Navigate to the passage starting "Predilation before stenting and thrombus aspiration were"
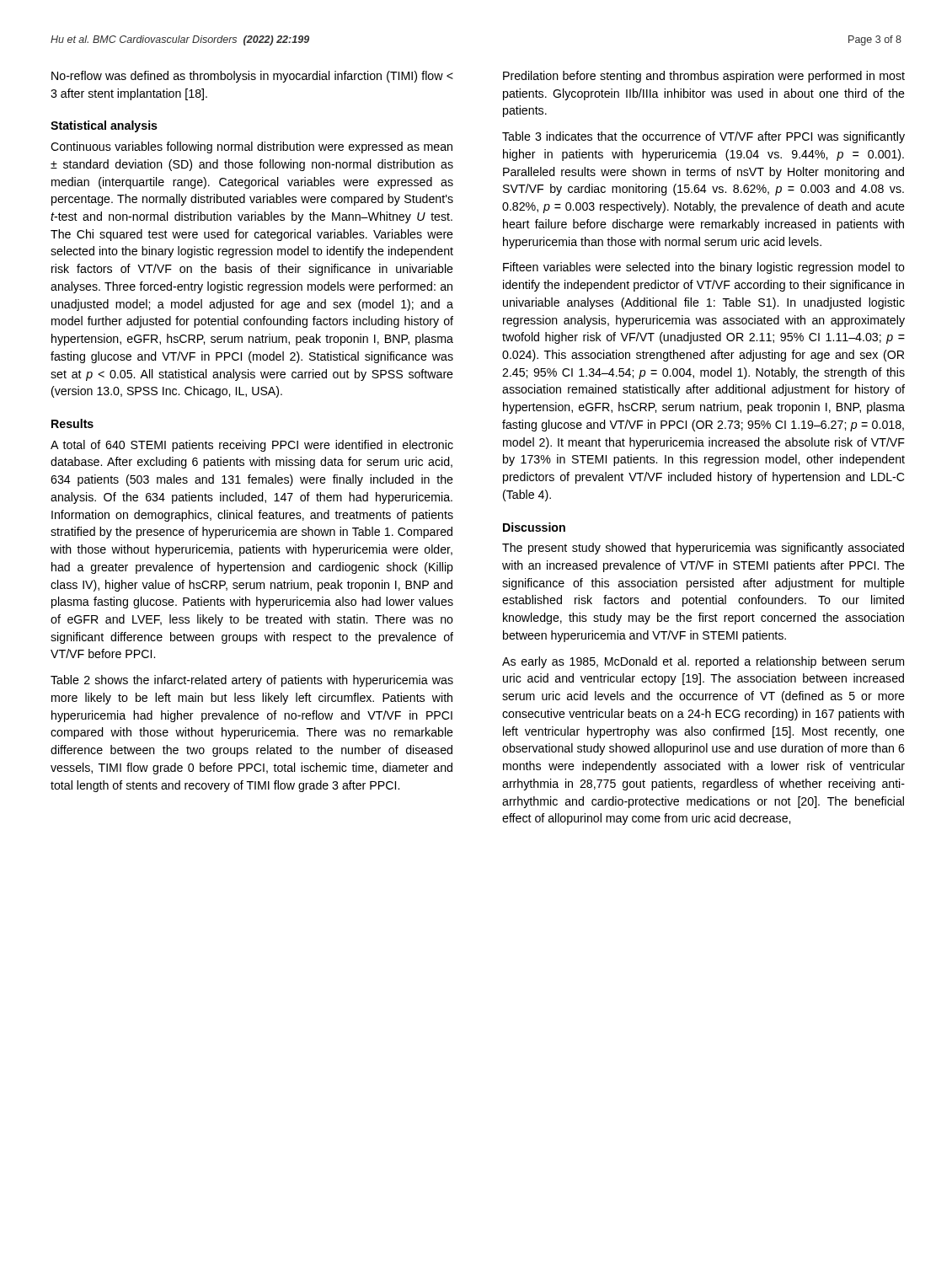Viewport: 952px width, 1264px height. coord(703,94)
